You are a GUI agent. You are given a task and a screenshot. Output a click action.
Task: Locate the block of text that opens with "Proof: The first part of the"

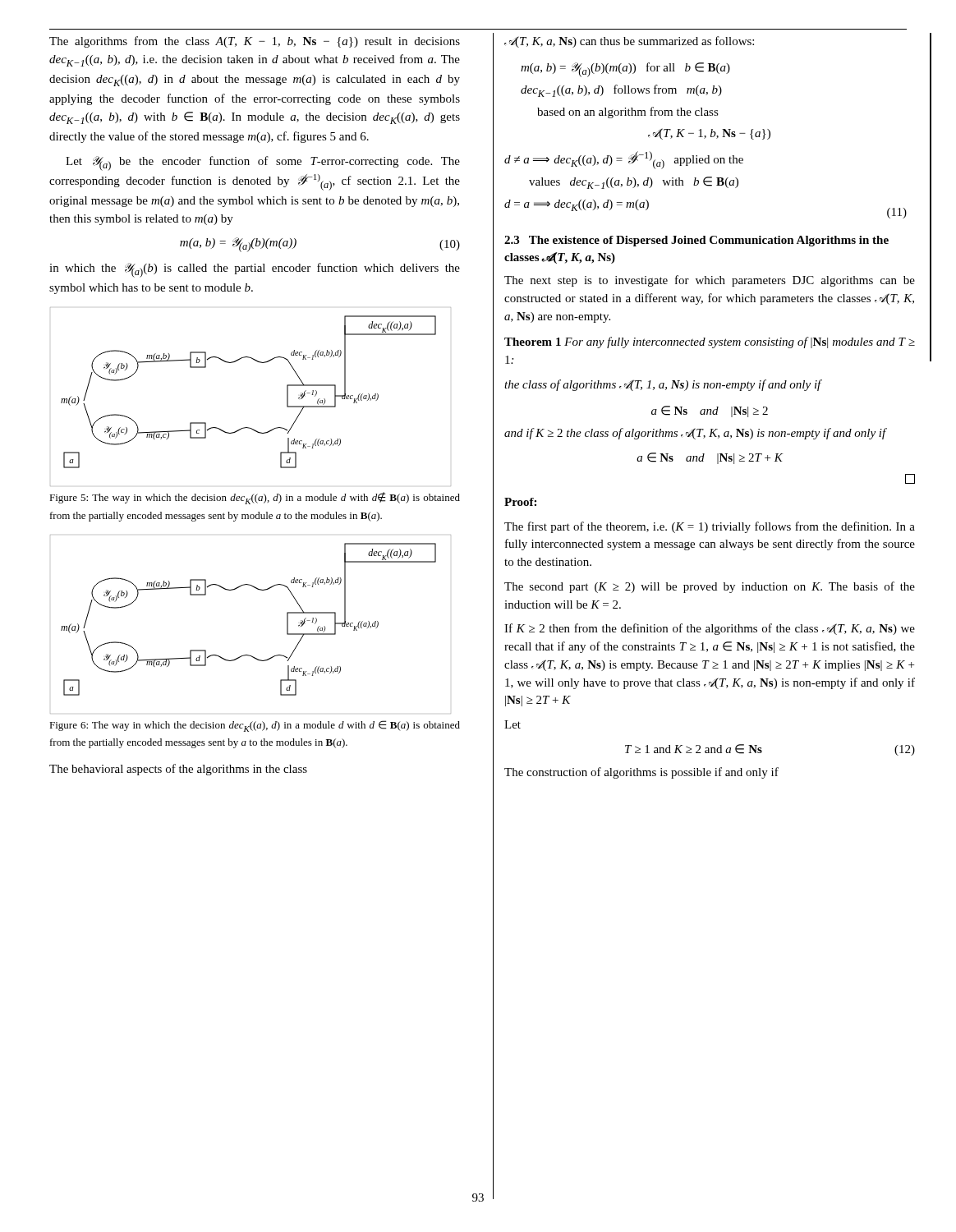[710, 554]
